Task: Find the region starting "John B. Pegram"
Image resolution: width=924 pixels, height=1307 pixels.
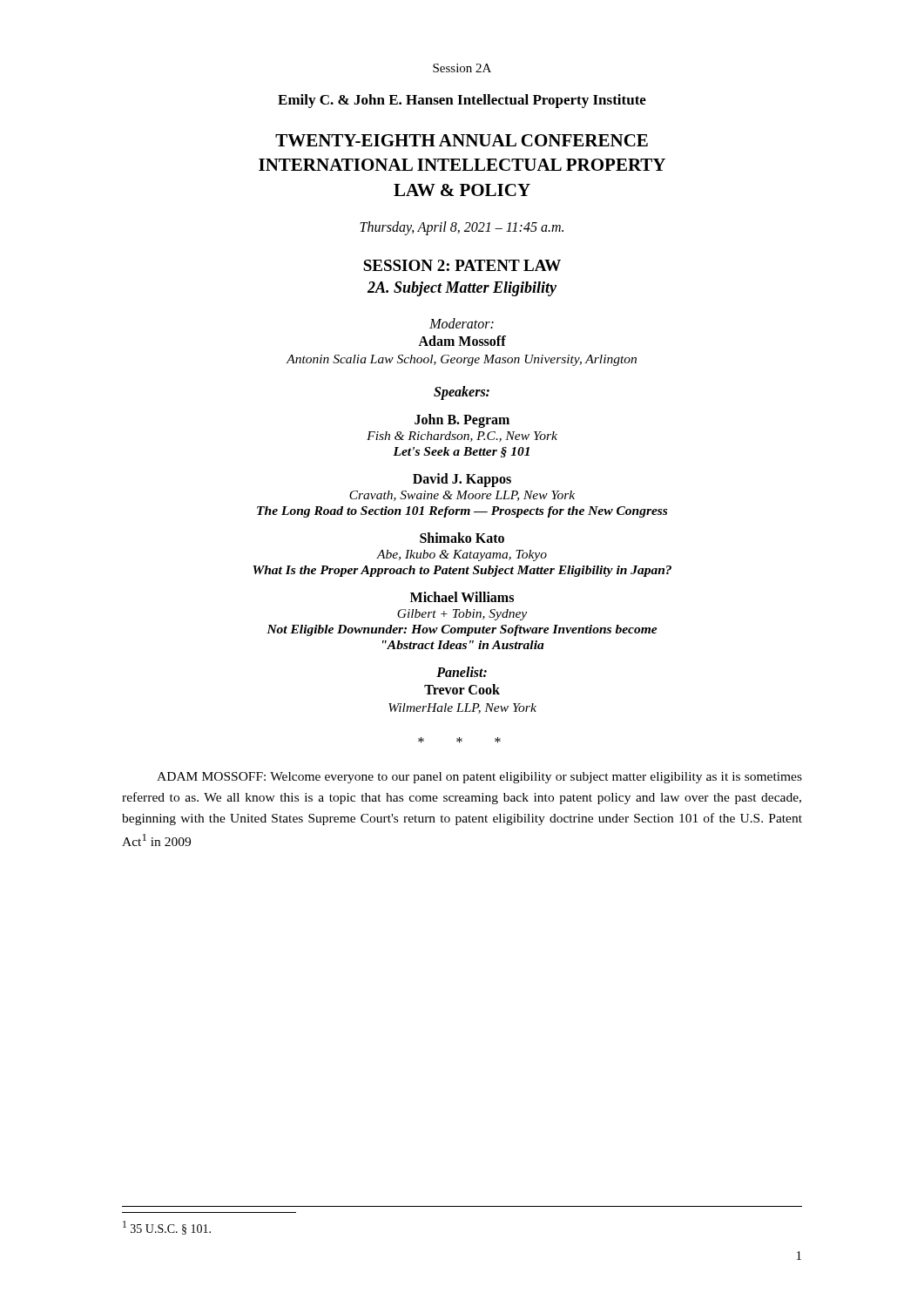Action: 462,436
